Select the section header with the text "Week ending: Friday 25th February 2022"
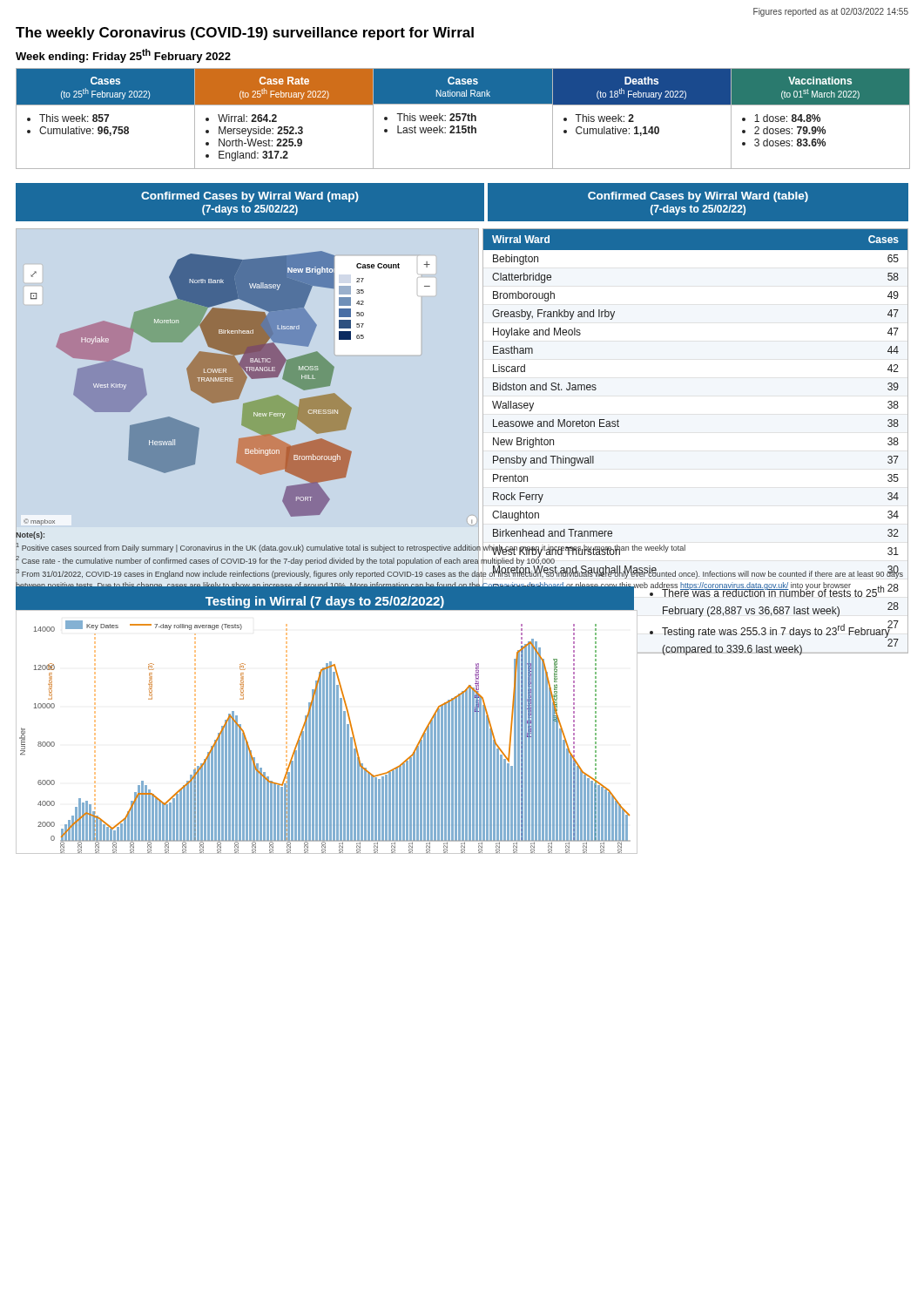924x1307 pixels. [123, 55]
